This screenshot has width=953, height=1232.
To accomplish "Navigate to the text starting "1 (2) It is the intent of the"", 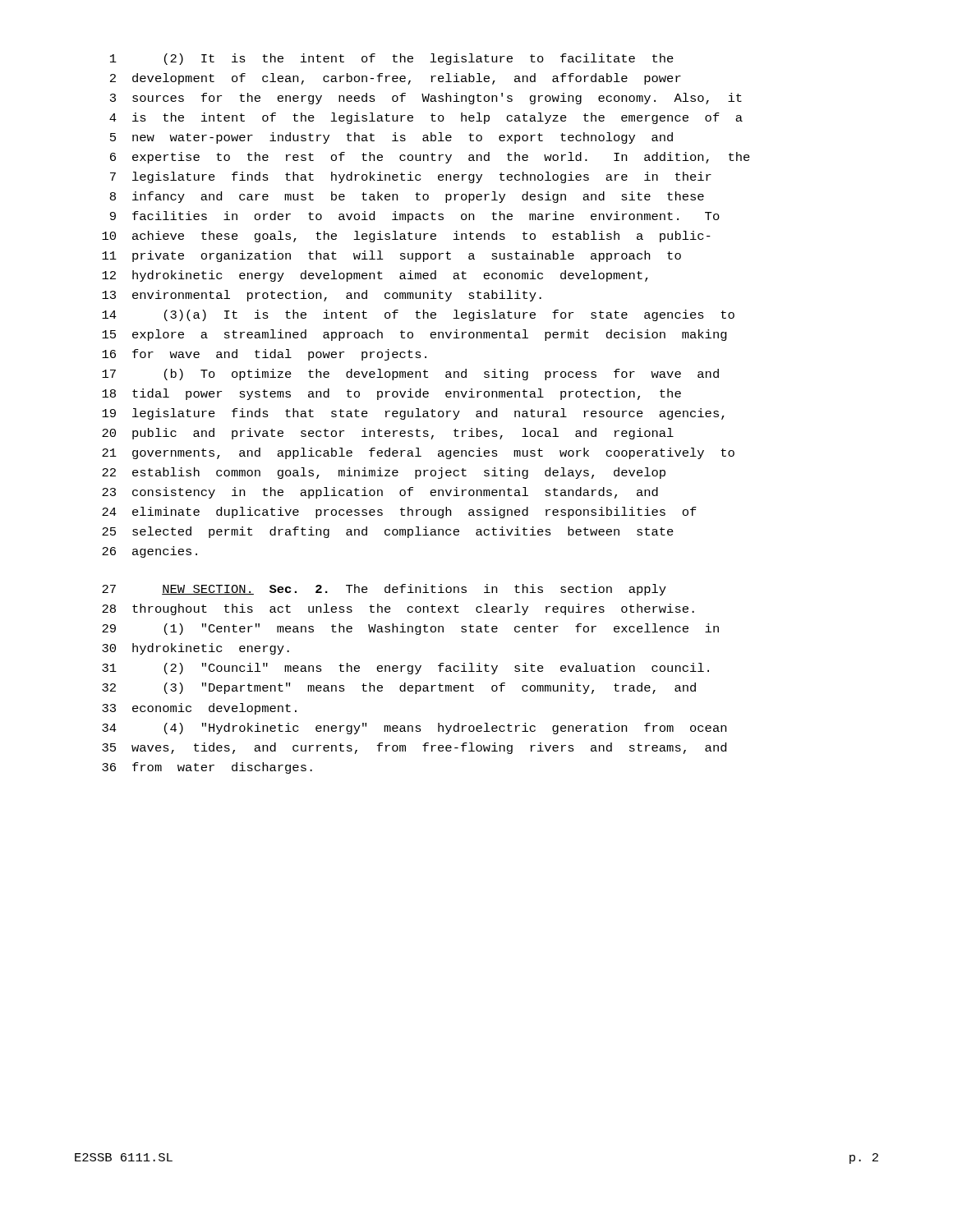I will [x=476, y=177].
